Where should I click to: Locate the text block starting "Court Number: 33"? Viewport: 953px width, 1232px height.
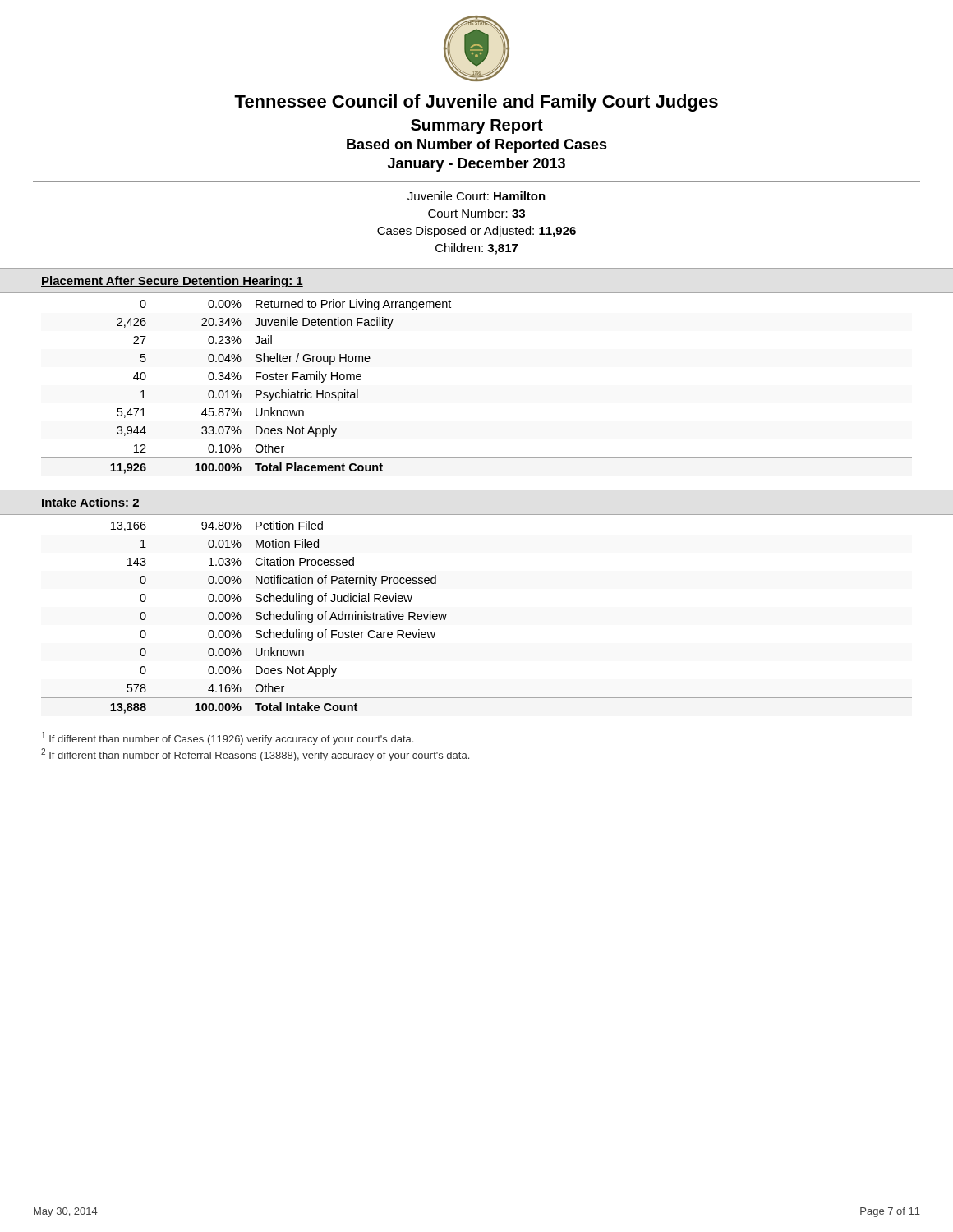tap(476, 213)
